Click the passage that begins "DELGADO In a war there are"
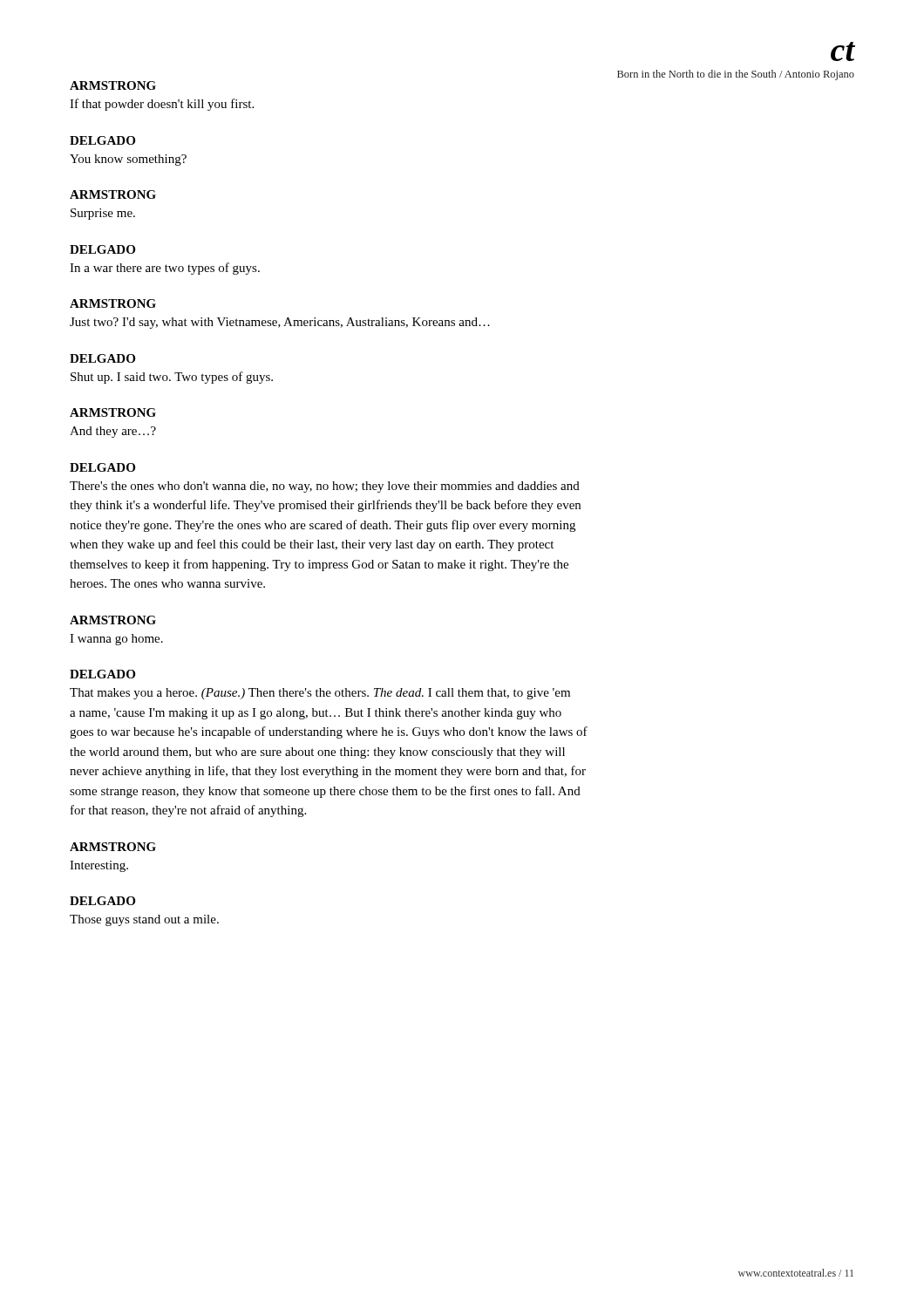The width and height of the screenshot is (924, 1308). [x=102, y=249]
